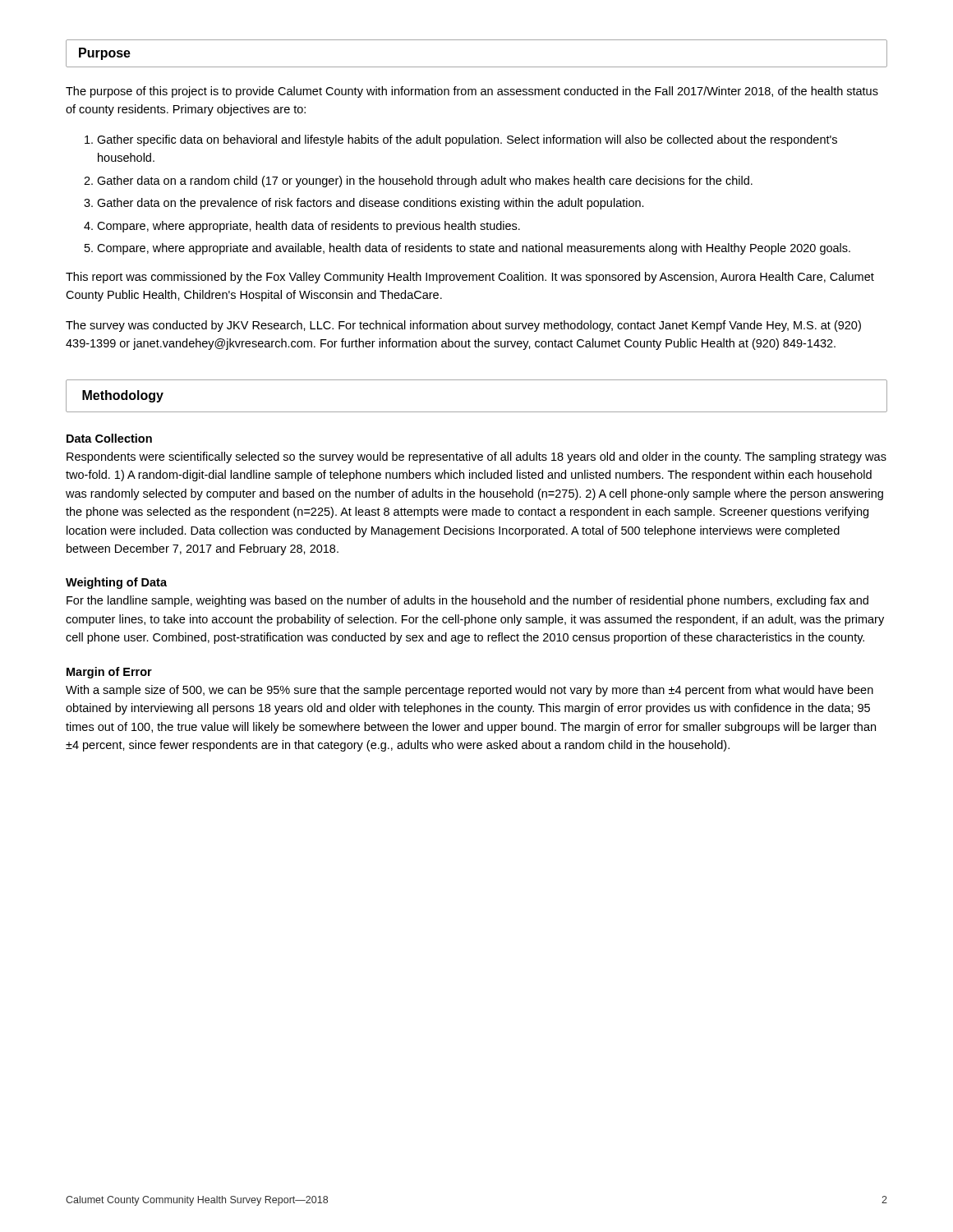Navigate to the passage starting "Compare, where appropriate and available,"

pyautogui.click(x=474, y=248)
